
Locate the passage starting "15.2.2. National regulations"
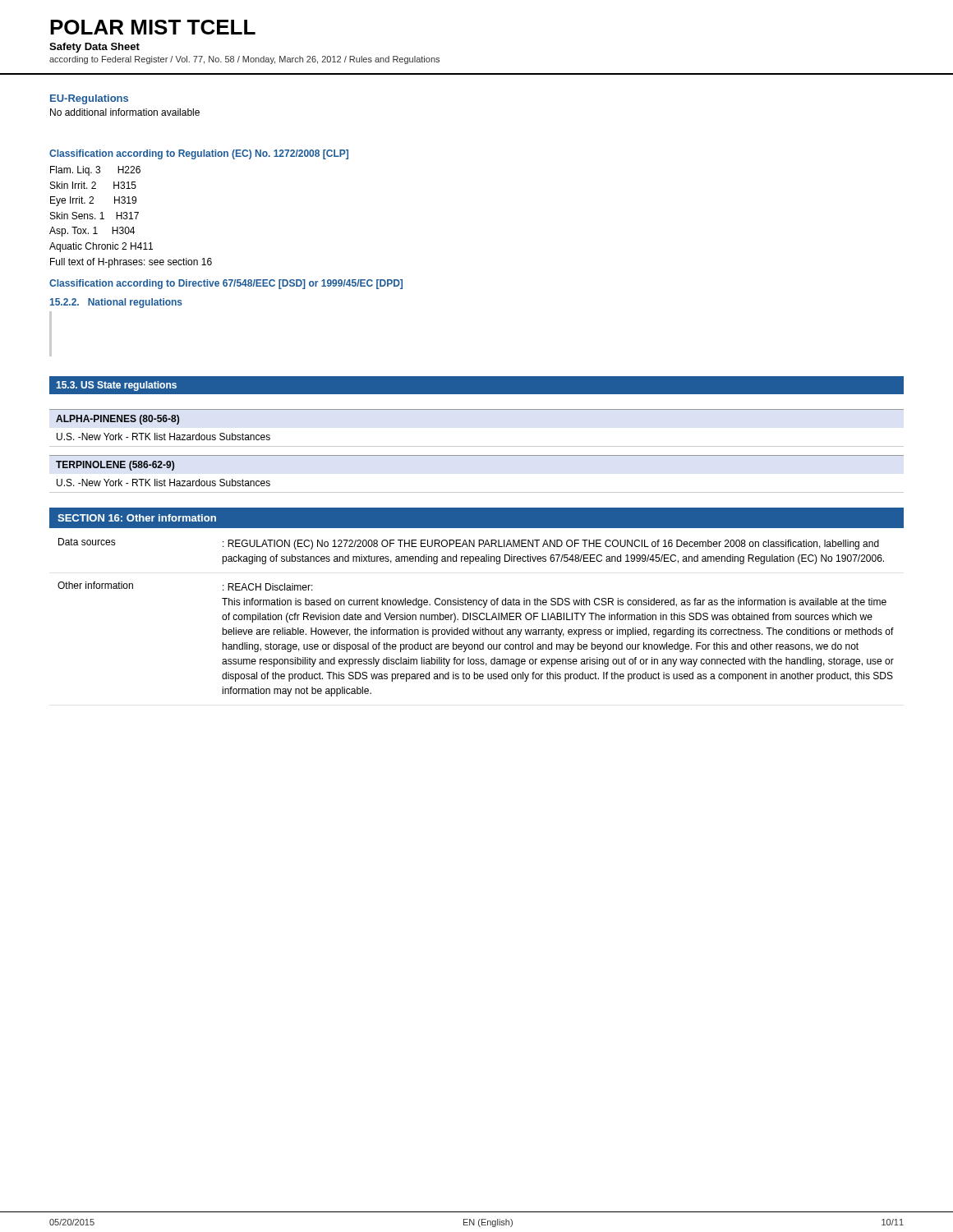(116, 302)
